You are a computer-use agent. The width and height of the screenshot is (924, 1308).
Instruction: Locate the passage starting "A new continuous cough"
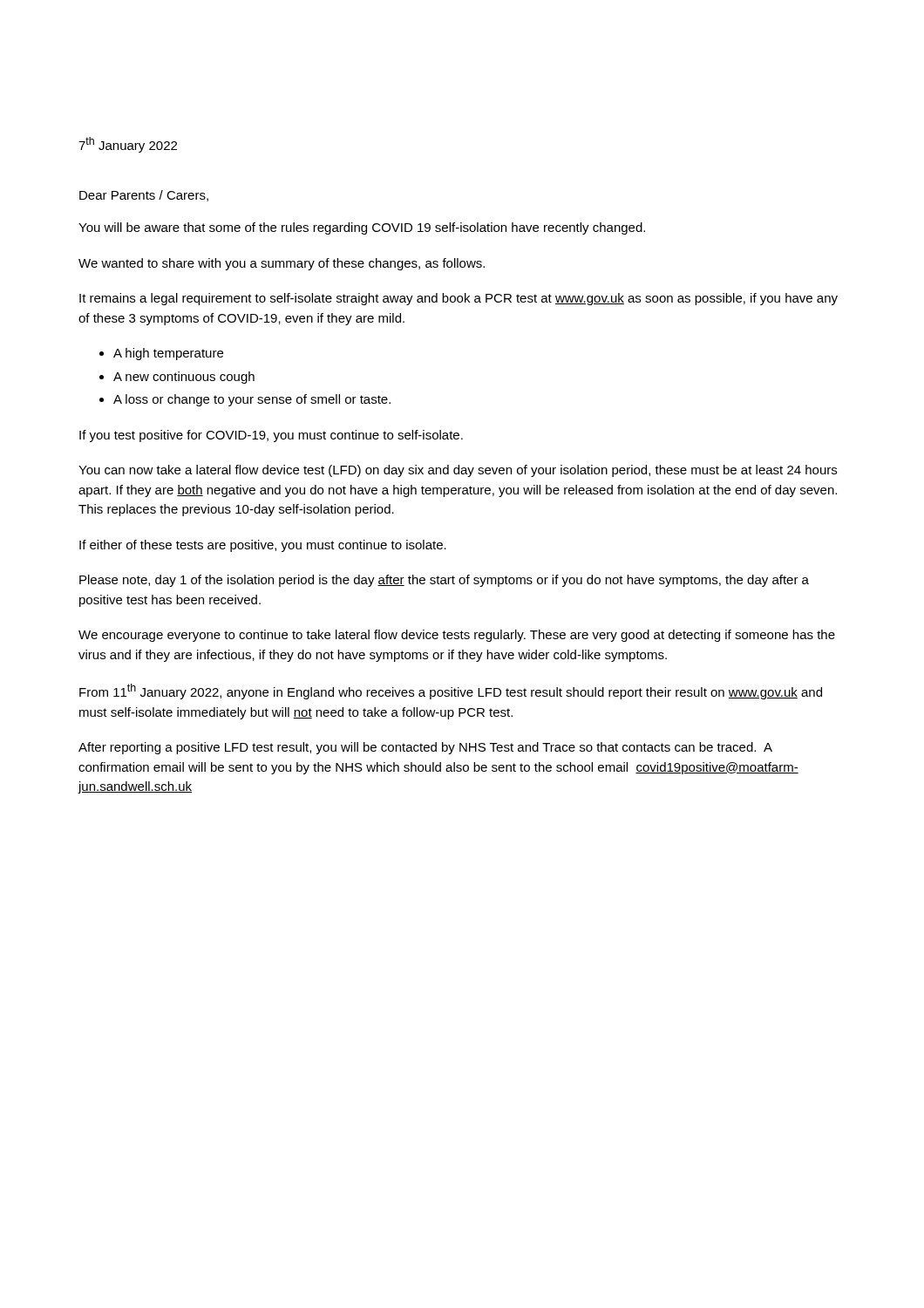coord(184,376)
